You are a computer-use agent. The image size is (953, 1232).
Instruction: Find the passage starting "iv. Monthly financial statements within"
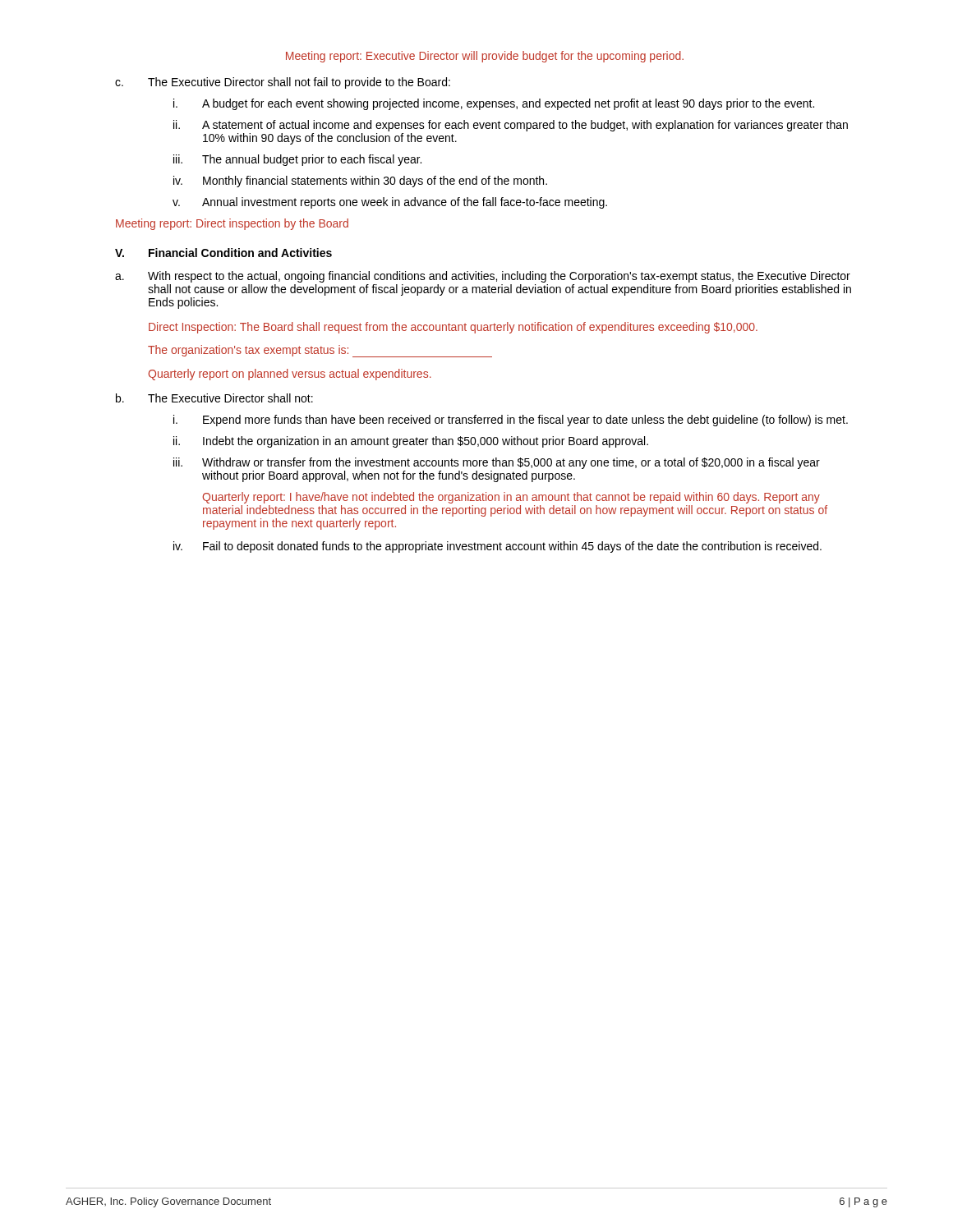coord(360,181)
